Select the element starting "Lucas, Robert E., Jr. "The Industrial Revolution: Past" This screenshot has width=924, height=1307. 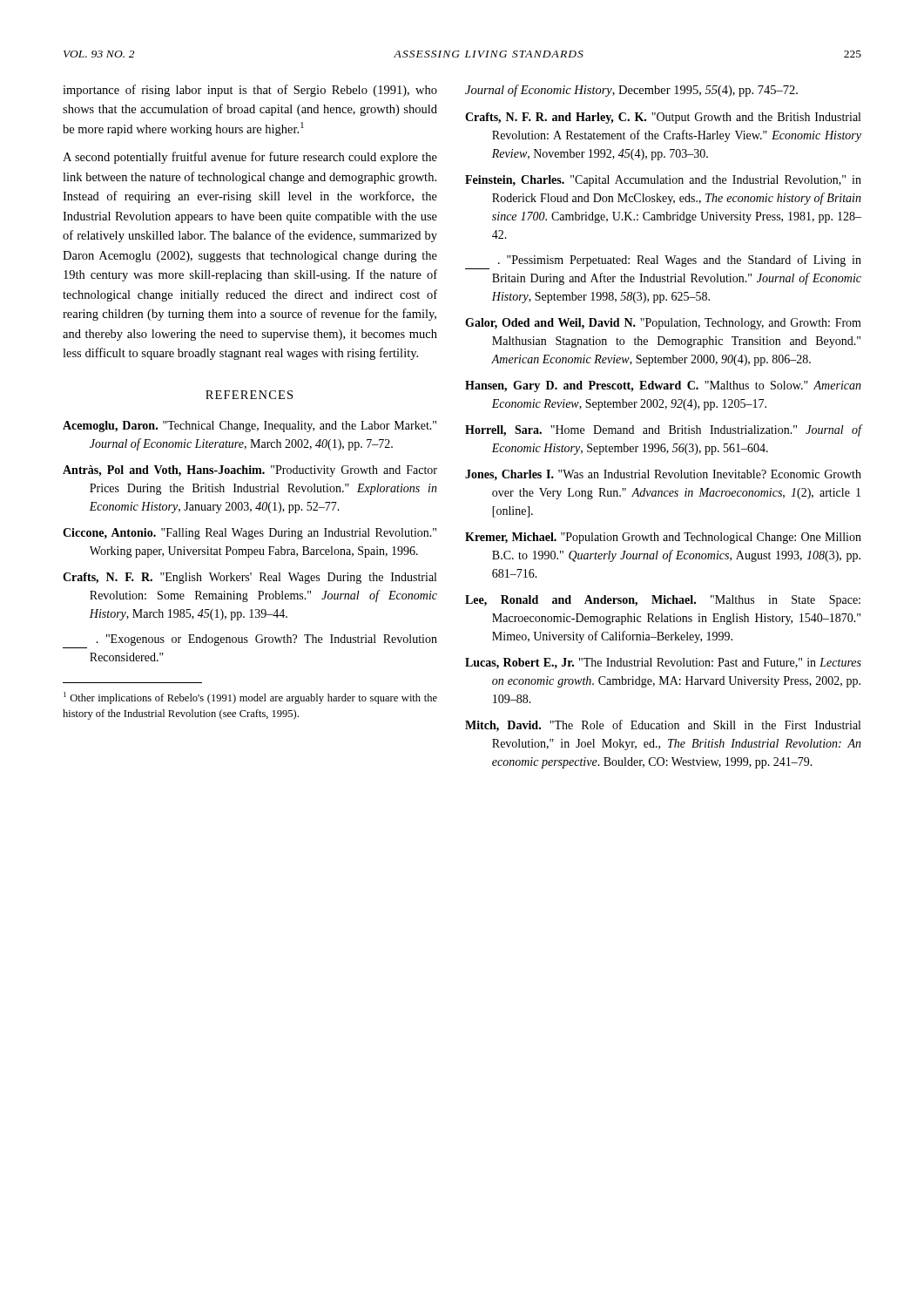663,681
